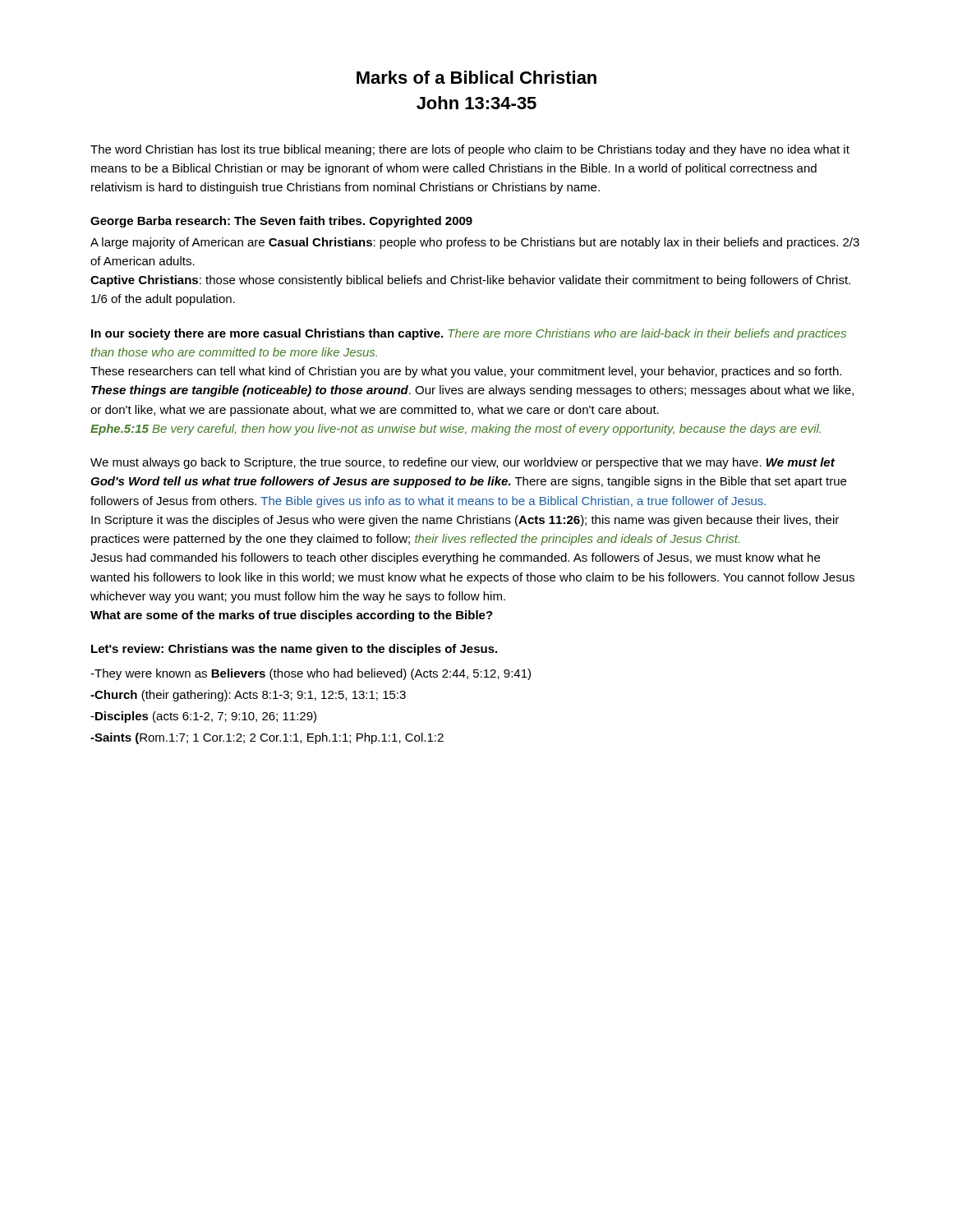
Task: Select the text block with the text "In our society there are"
Action: click(472, 380)
